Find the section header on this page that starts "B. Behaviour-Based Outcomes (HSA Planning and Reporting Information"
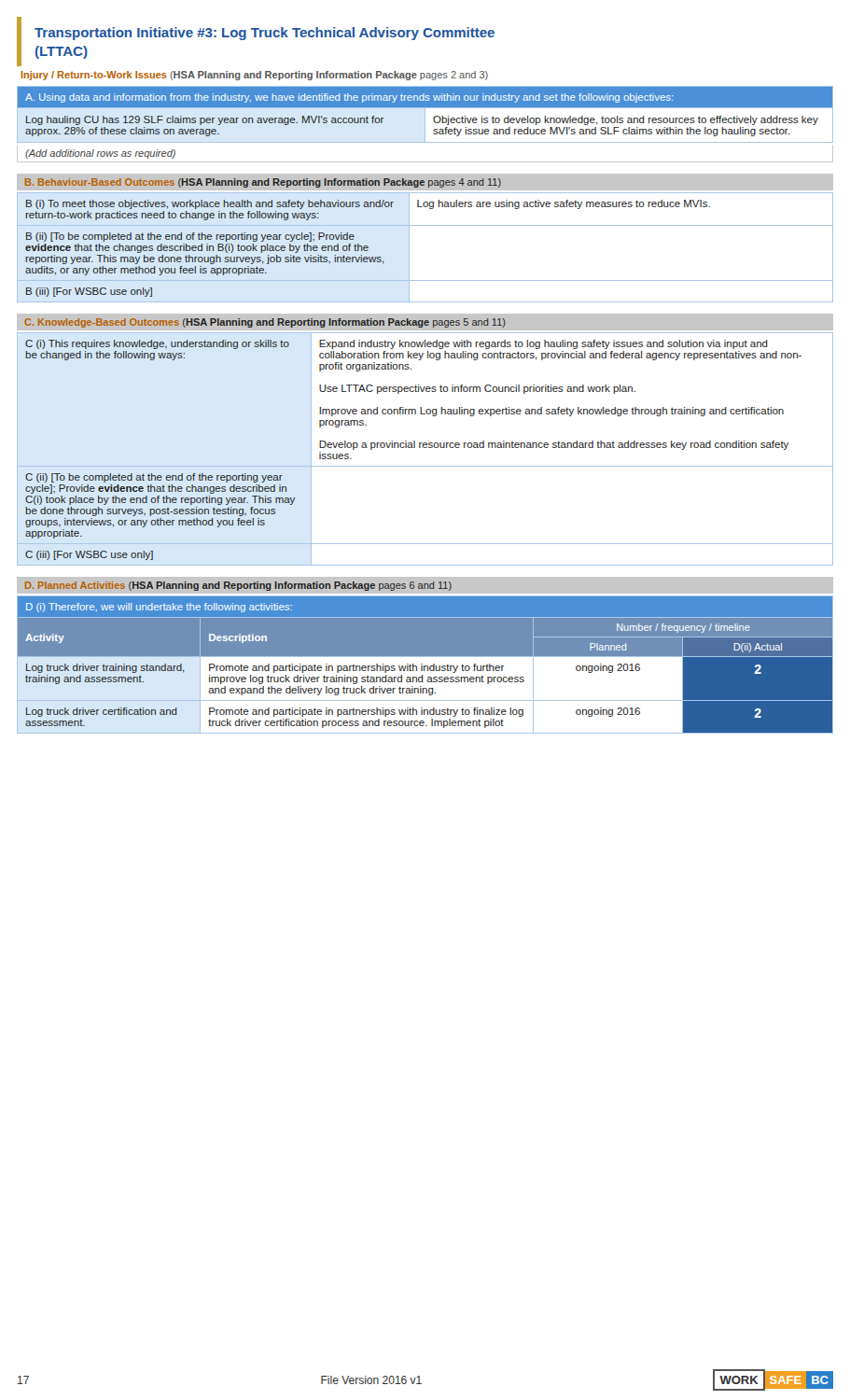Screen dimensions: 1400x850 click(263, 182)
